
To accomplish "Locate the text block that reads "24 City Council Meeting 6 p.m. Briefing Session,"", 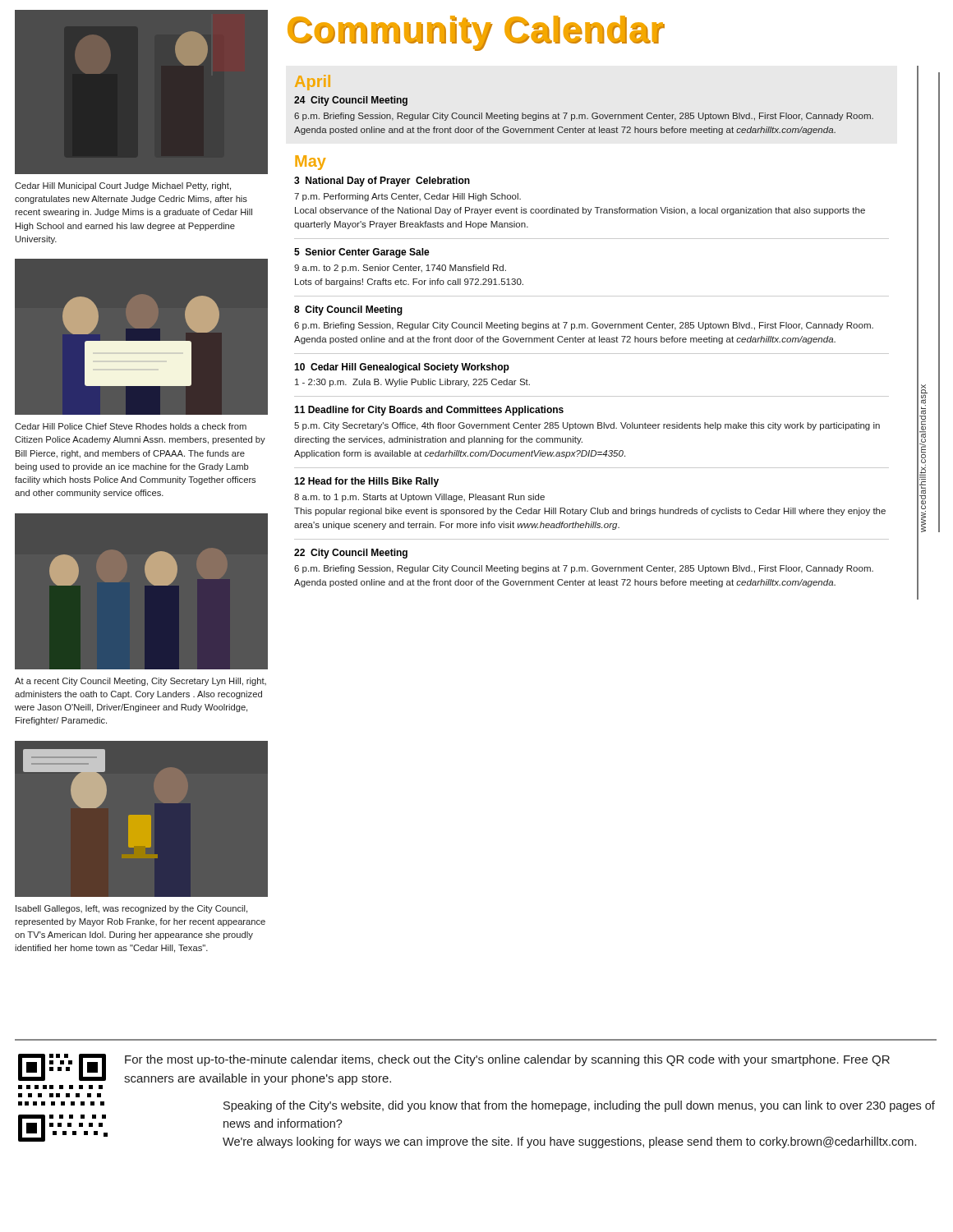I will click(x=592, y=114).
